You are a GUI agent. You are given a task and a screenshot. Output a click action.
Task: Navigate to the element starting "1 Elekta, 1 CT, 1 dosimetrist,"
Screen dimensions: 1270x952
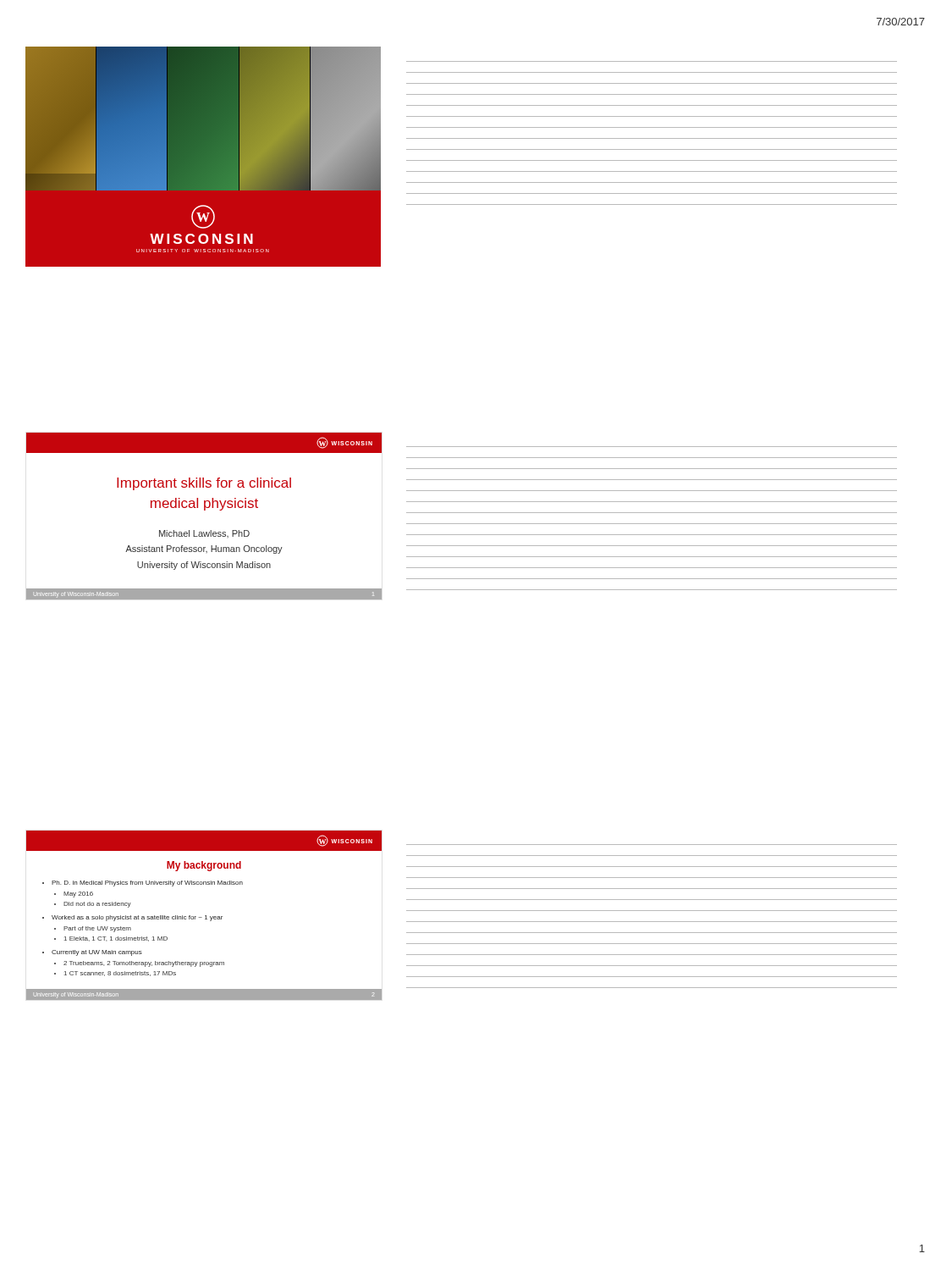tap(116, 939)
